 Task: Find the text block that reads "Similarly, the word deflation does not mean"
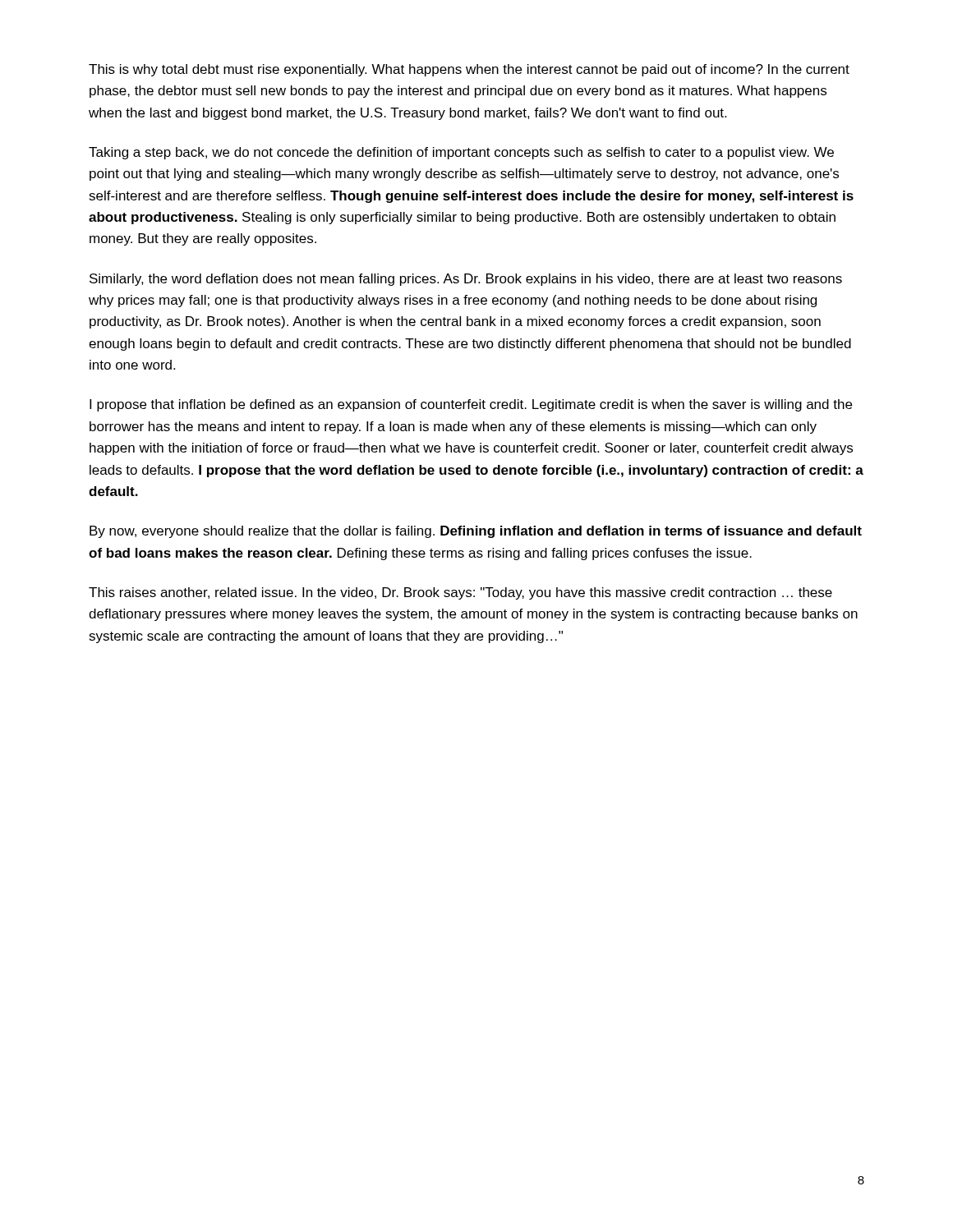470,322
